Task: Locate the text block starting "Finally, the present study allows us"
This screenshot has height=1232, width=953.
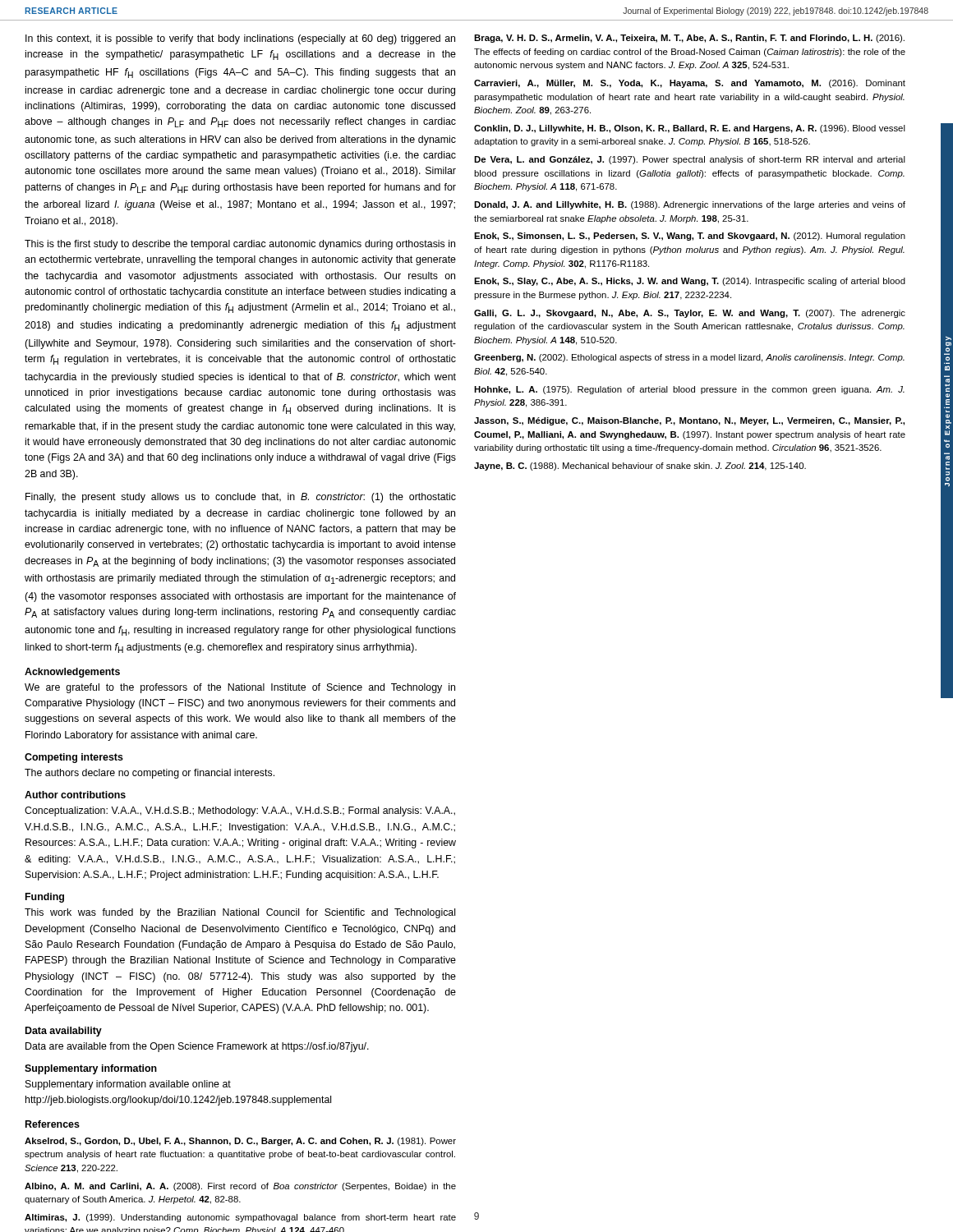Action: pyautogui.click(x=240, y=574)
